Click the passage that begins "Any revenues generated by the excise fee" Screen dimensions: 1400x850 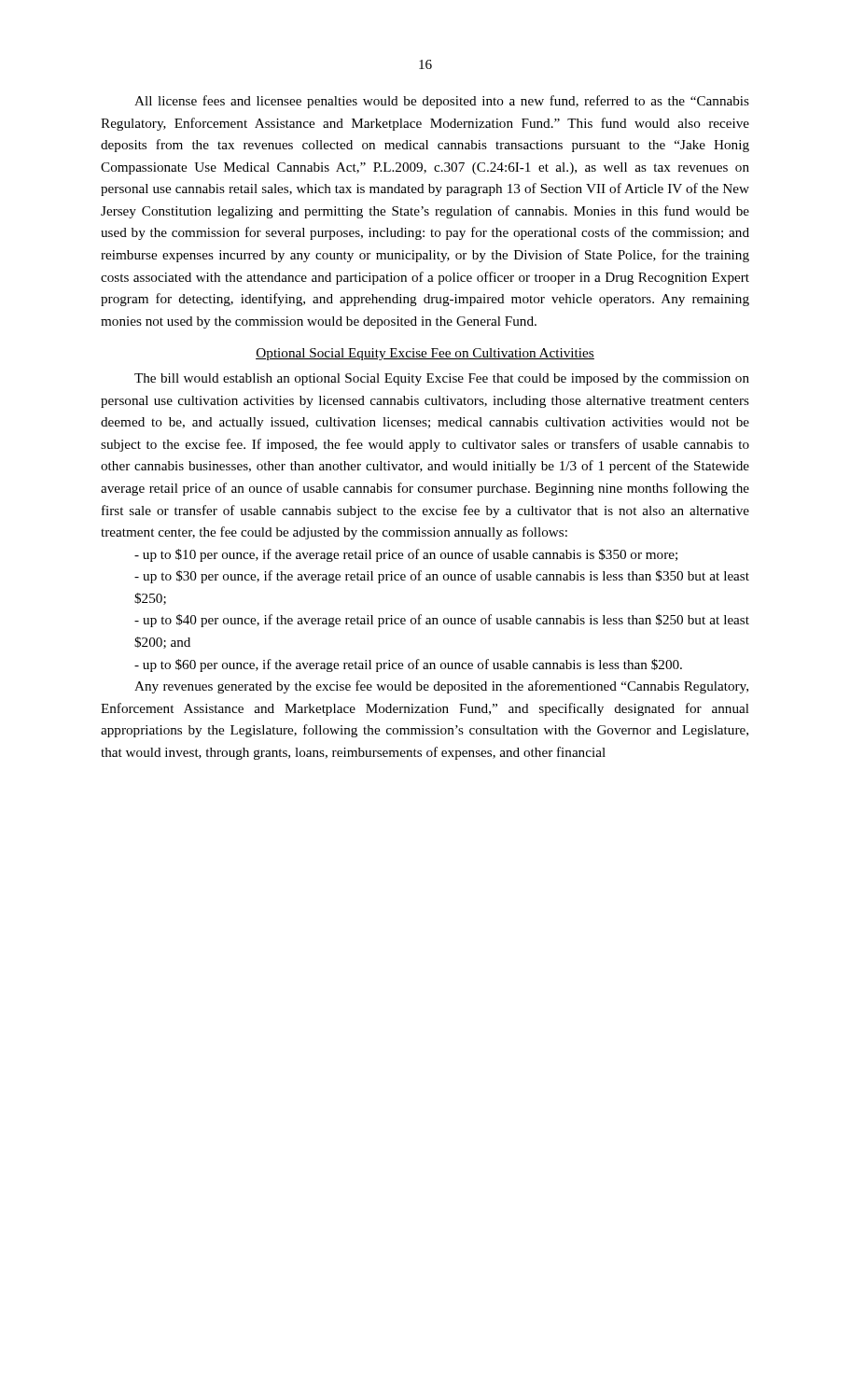point(425,719)
